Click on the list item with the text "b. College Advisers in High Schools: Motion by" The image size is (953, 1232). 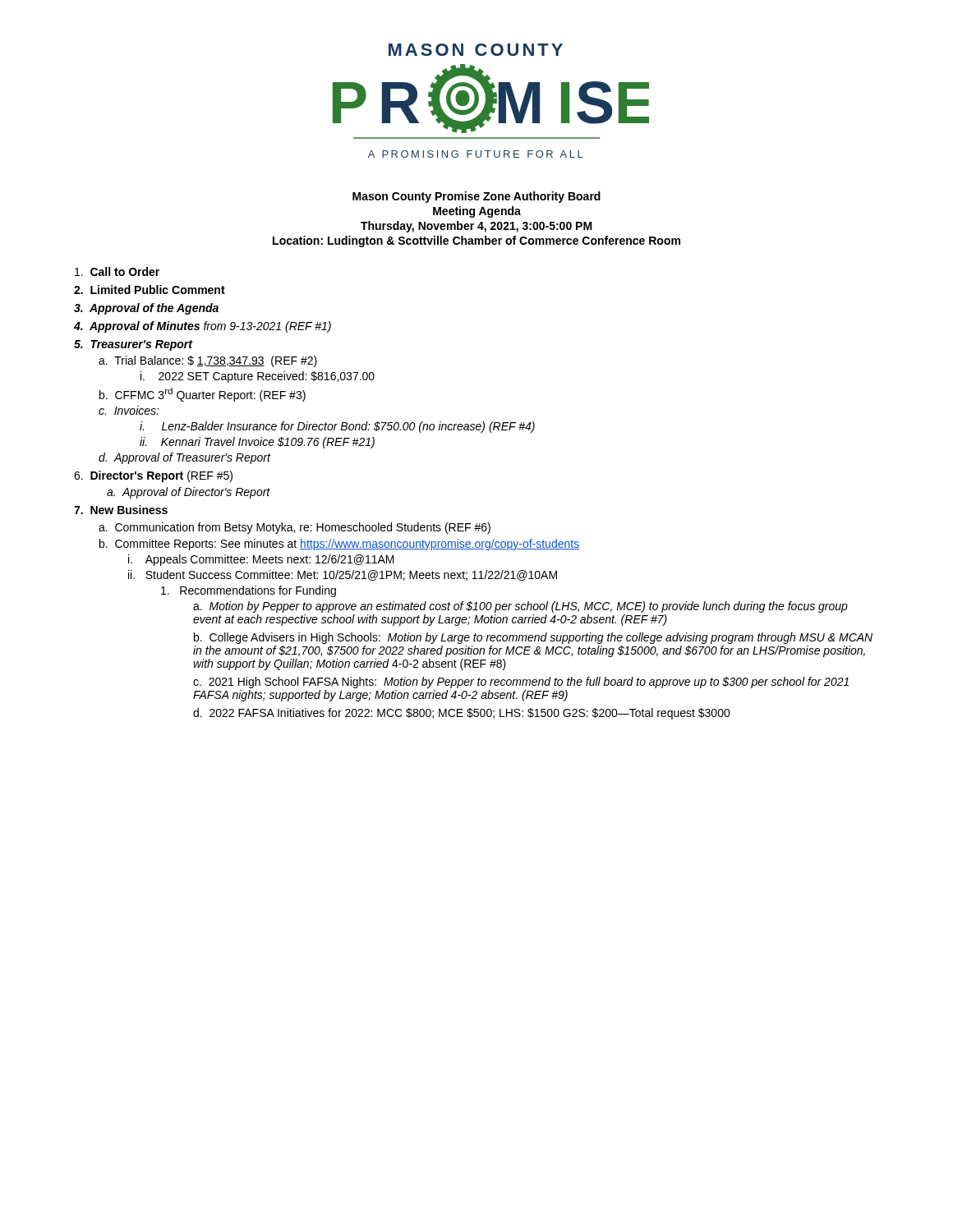(x=533, y=650)
